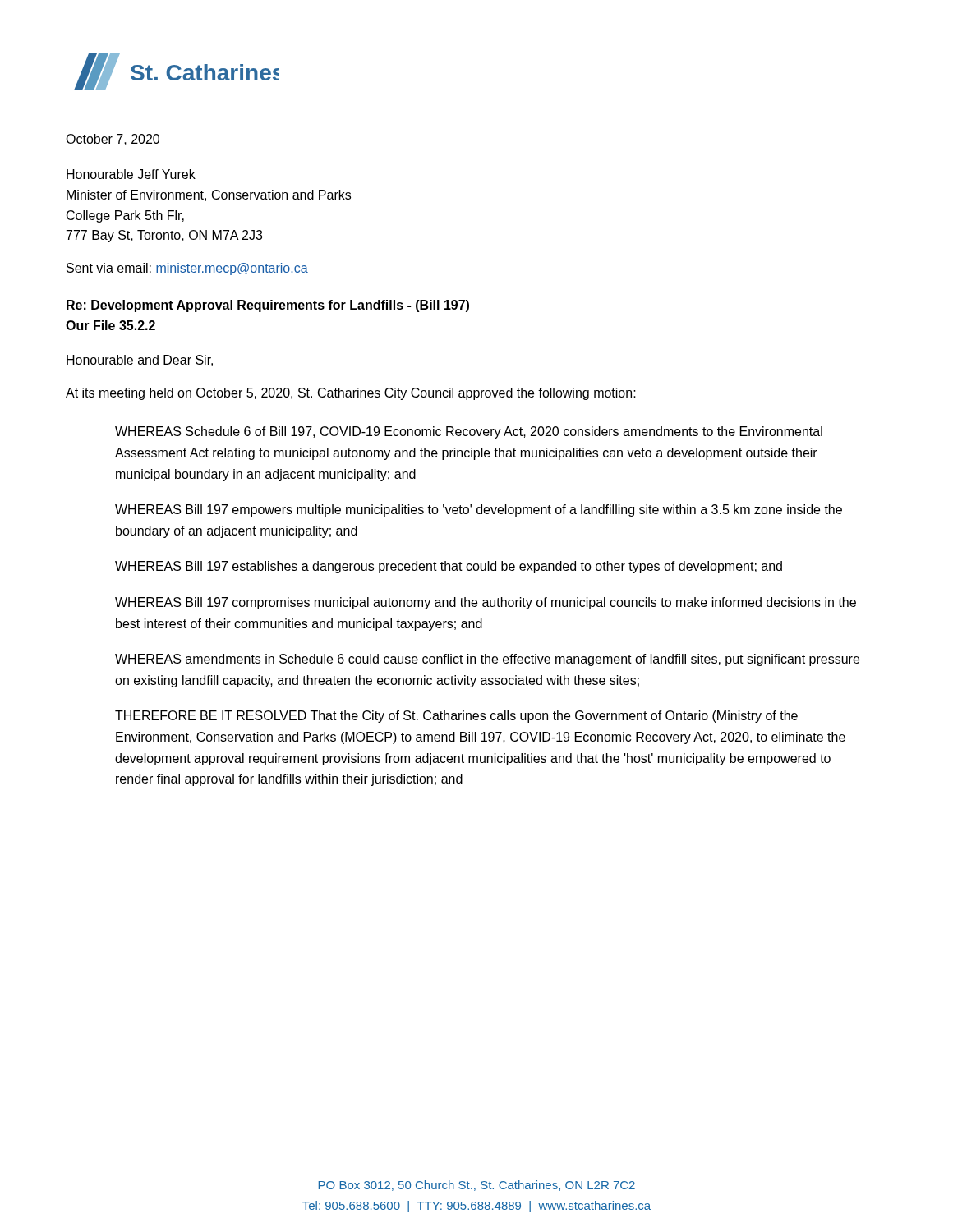Point to the block starting "Re: Development Approval Requirements for Landfills - (Bill"
This screenshot has height=1232, width=953.
(268, 315)
